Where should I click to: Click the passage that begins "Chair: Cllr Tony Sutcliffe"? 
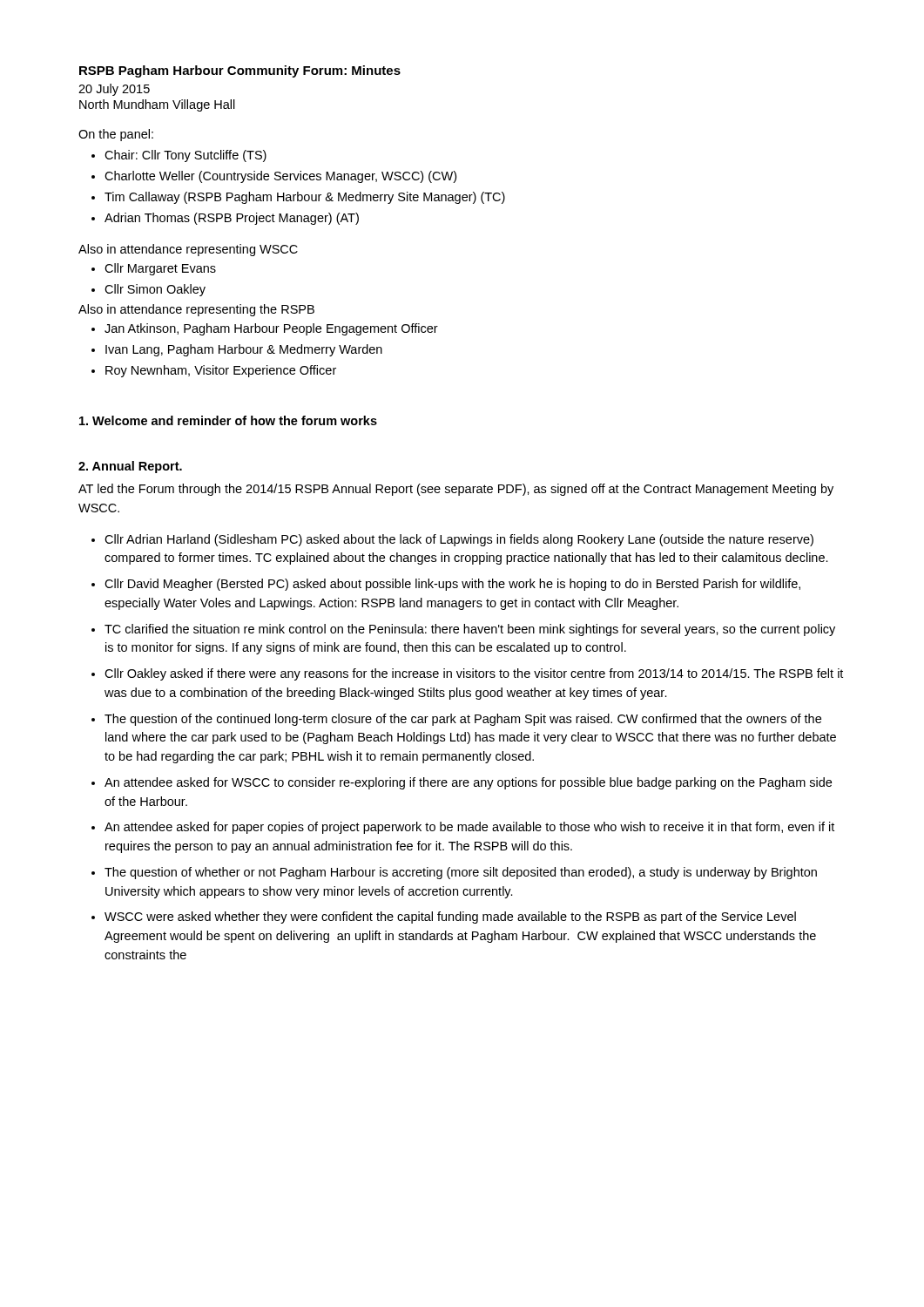(x=185, y=156)
